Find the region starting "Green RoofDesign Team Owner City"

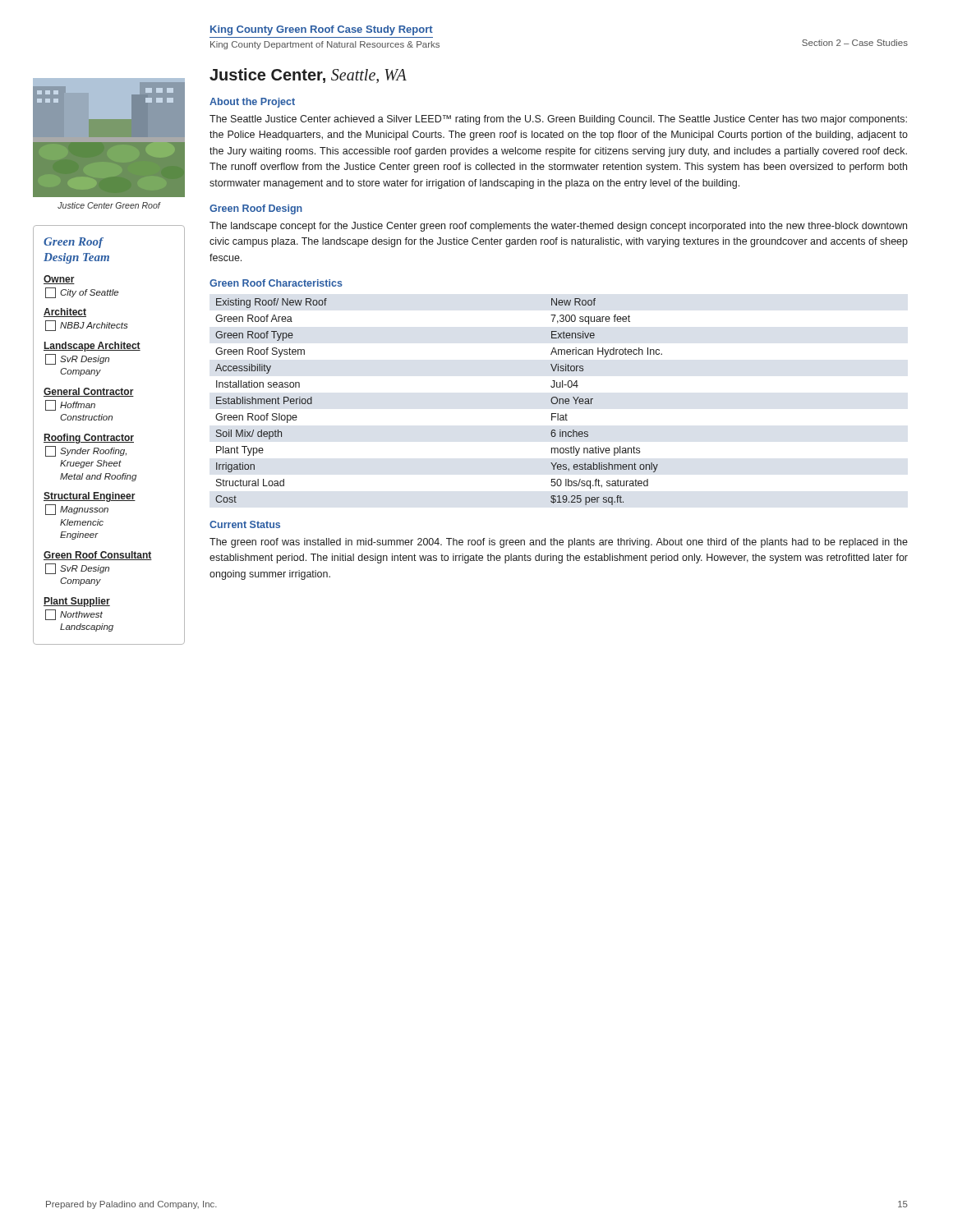pyautogui.click(x=109, y=434)
